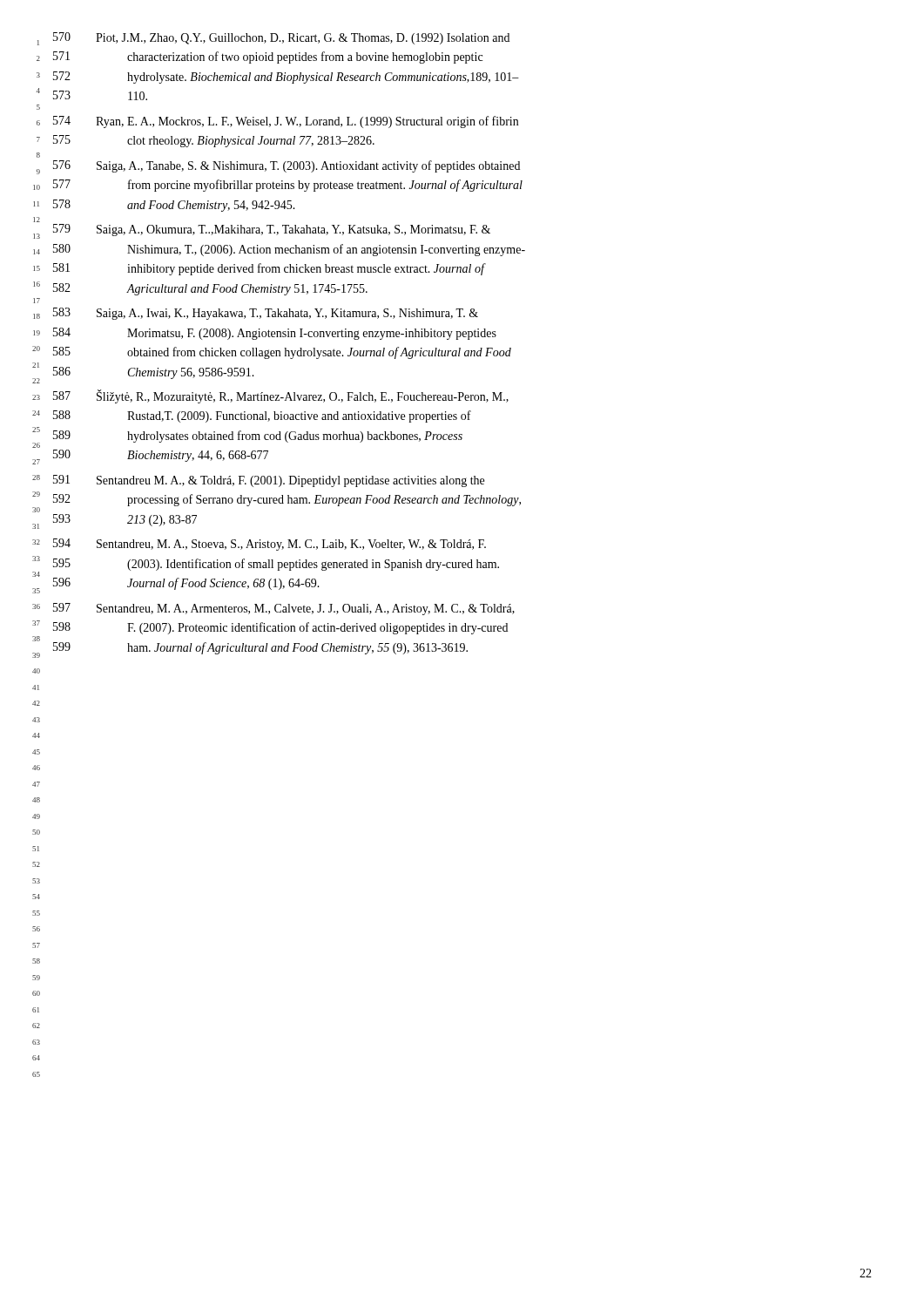Select the text starting "583 Saiga, A., Iwai, K., Hayakawa, T.,"
Image resolution: width=924 pixels, height=1307 pixels.
click(462, 343)
